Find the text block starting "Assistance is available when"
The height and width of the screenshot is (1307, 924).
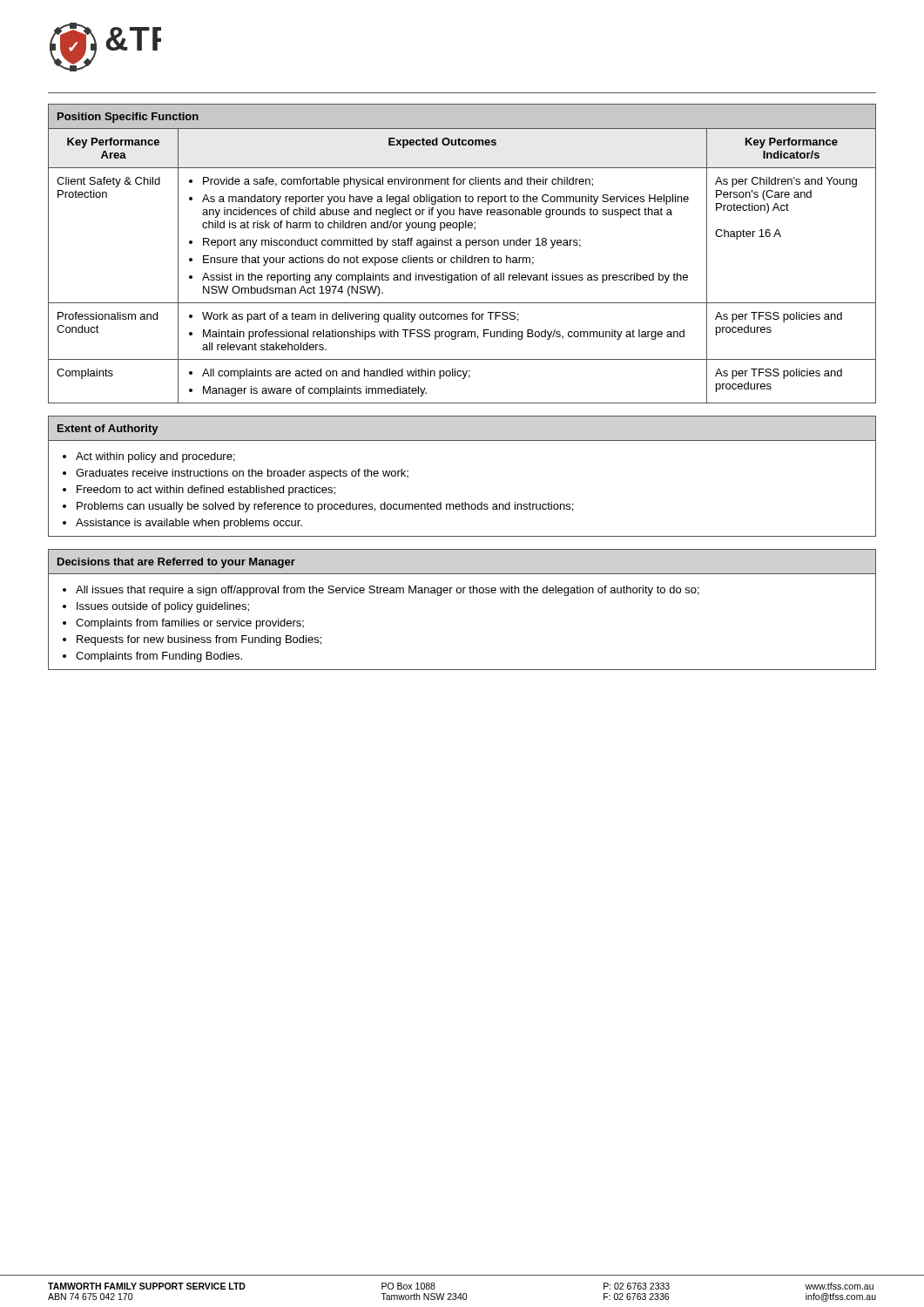189,522
